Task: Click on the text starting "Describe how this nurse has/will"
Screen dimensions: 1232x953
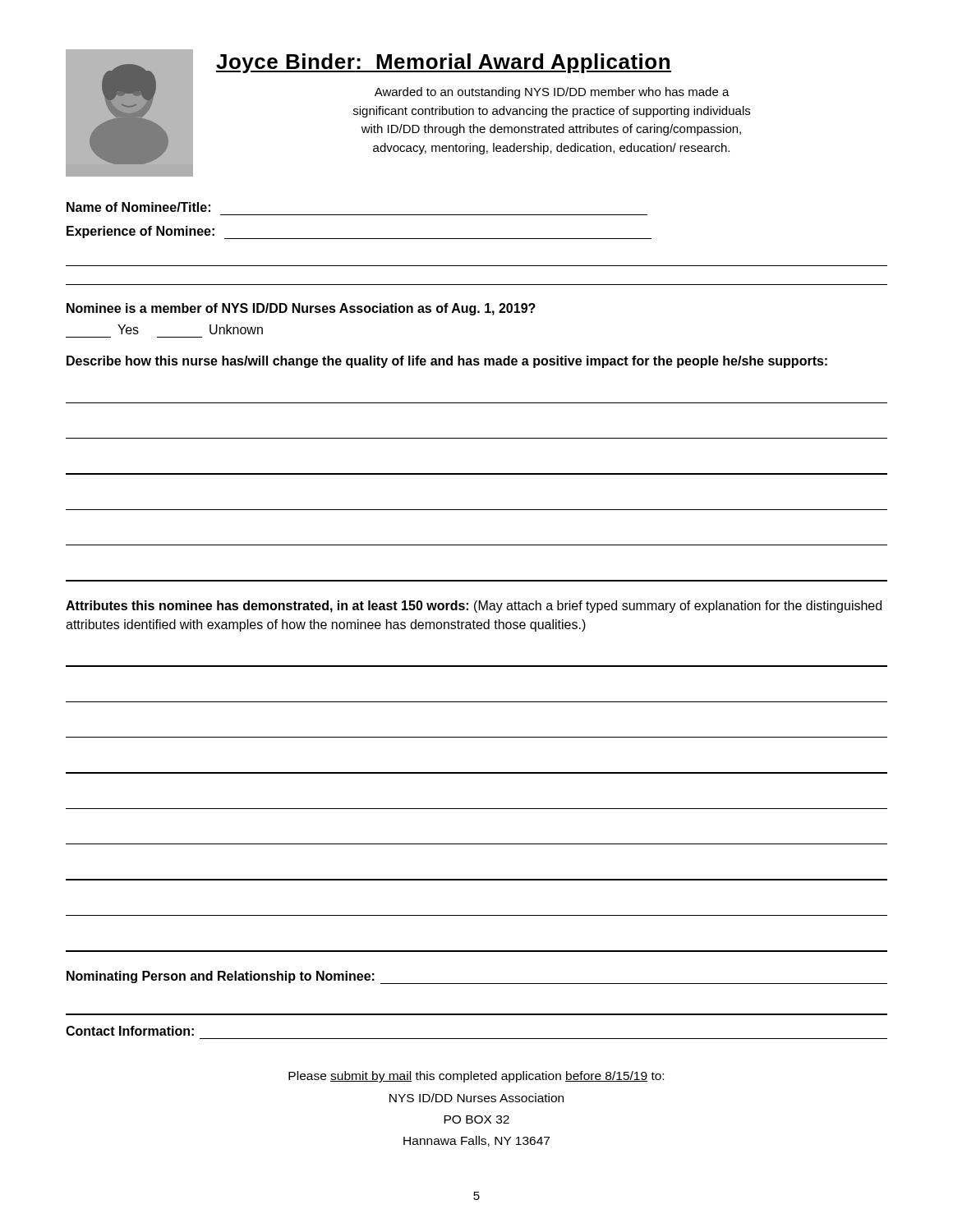Action: tap(476, 467)
